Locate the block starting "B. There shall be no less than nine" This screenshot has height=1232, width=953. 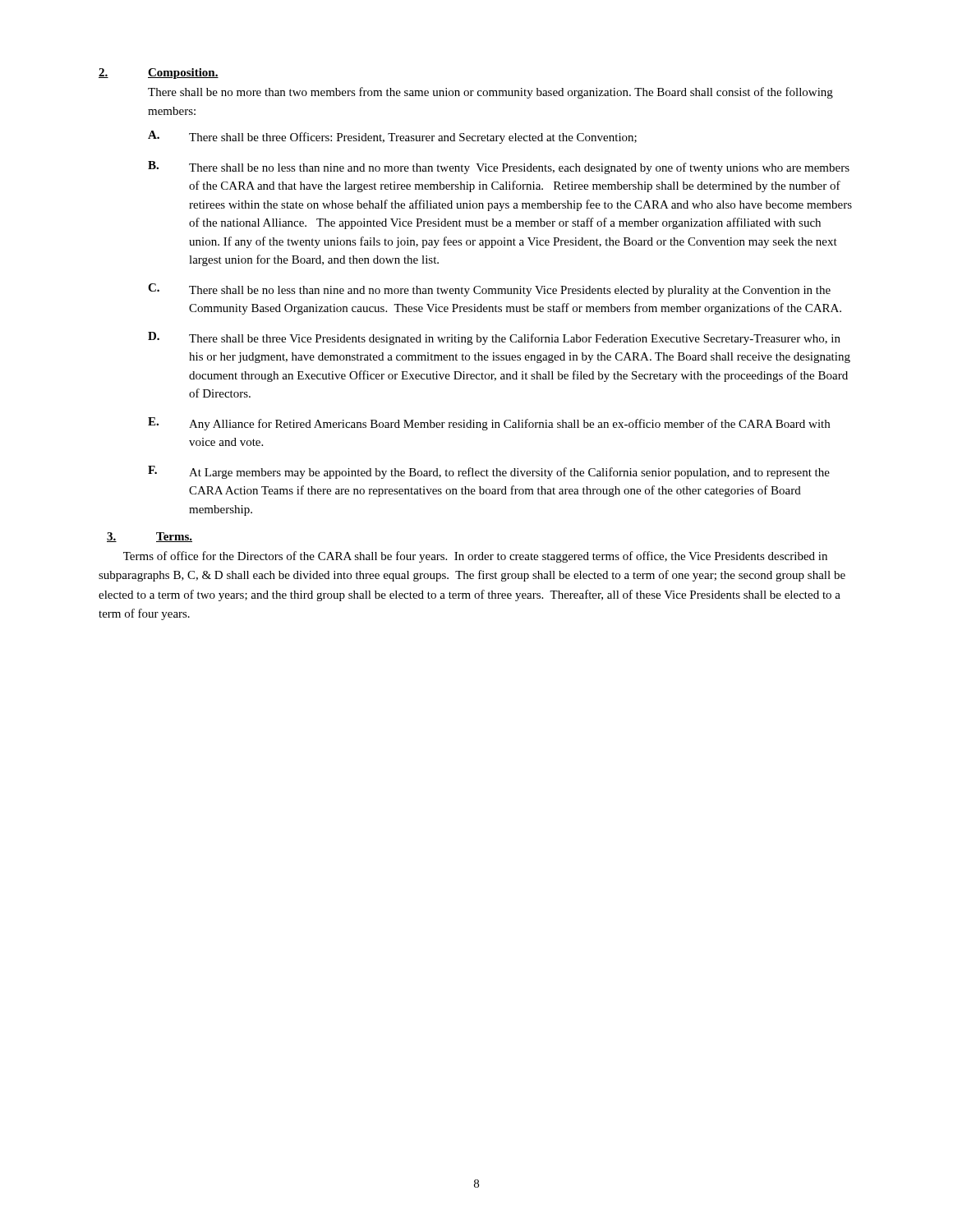click(501, 214)
